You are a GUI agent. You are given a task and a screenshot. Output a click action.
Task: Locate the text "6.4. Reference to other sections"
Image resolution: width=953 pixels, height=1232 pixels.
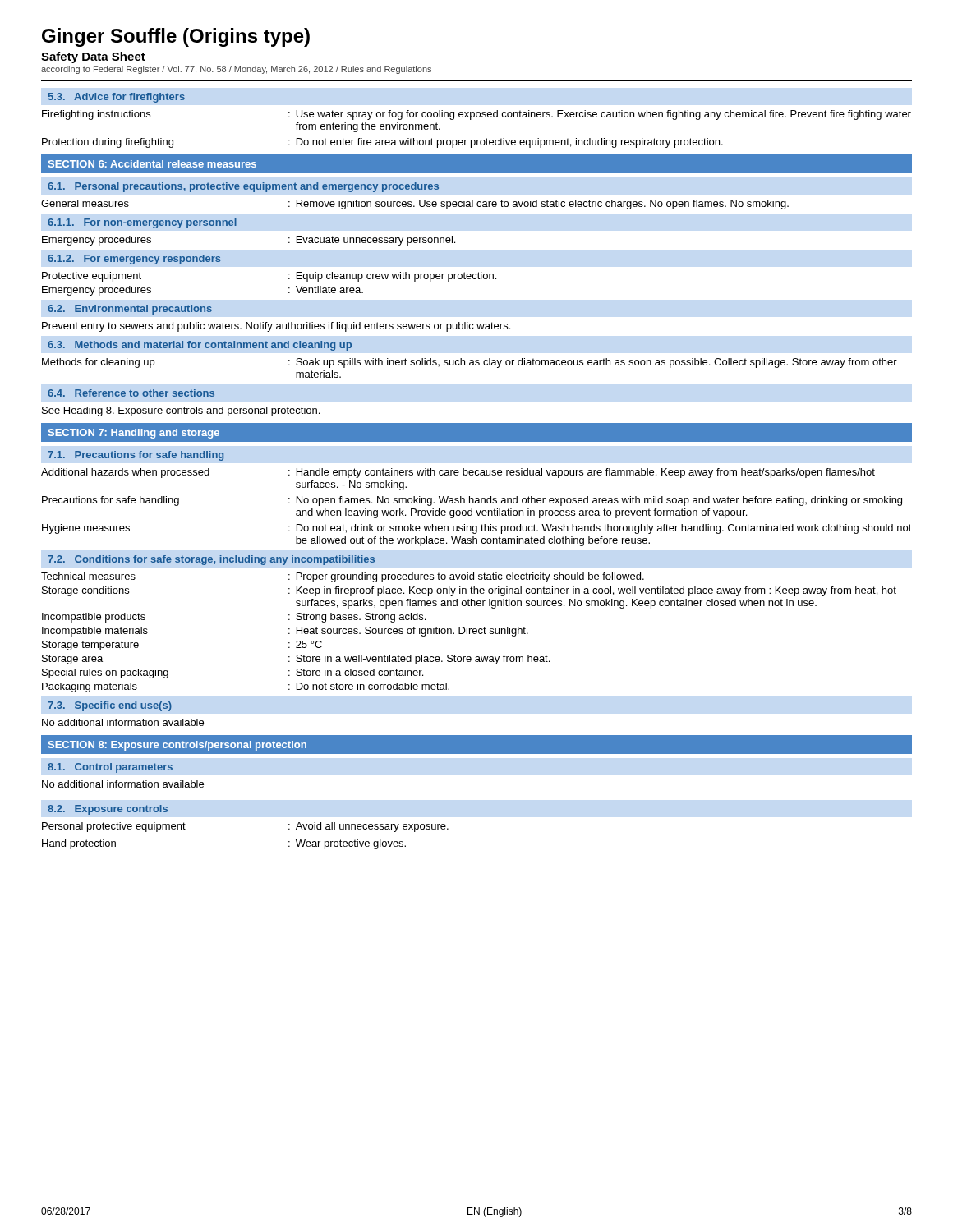click(131, 393)
